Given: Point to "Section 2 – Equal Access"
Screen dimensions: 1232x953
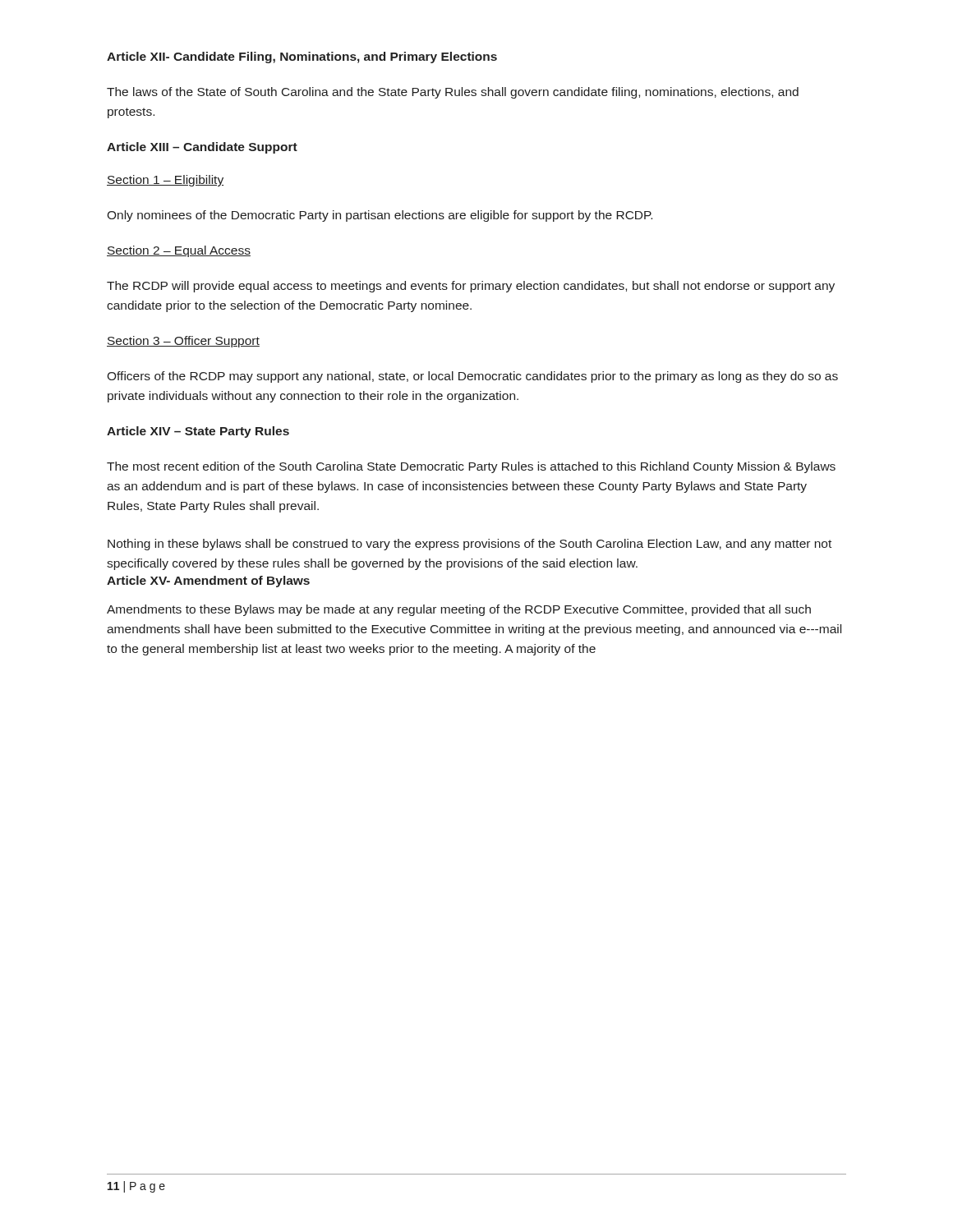Looking at the screenshot, I should pyautogui.click(x=179, y=250).
